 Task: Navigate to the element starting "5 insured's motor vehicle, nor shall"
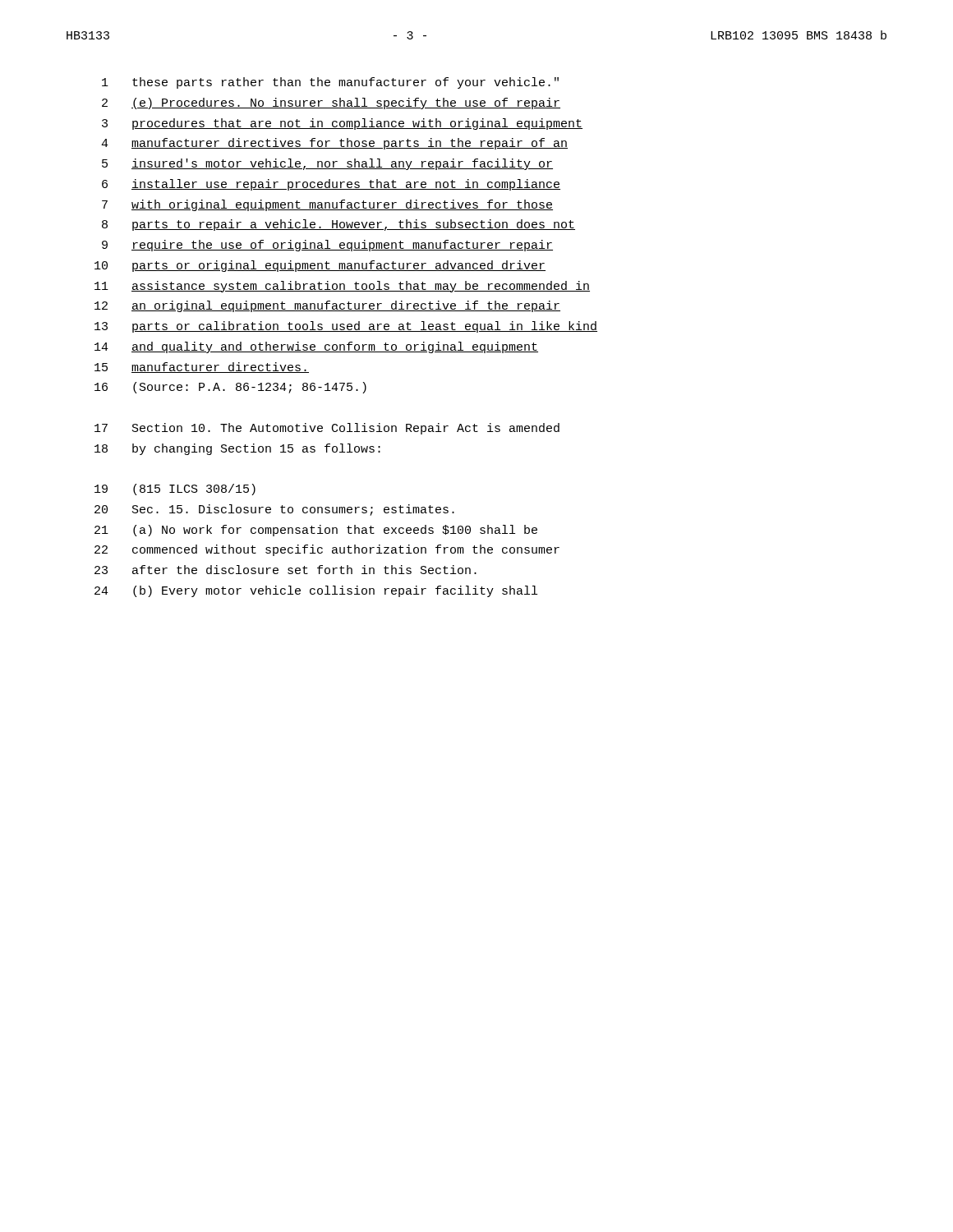point(476,165)
